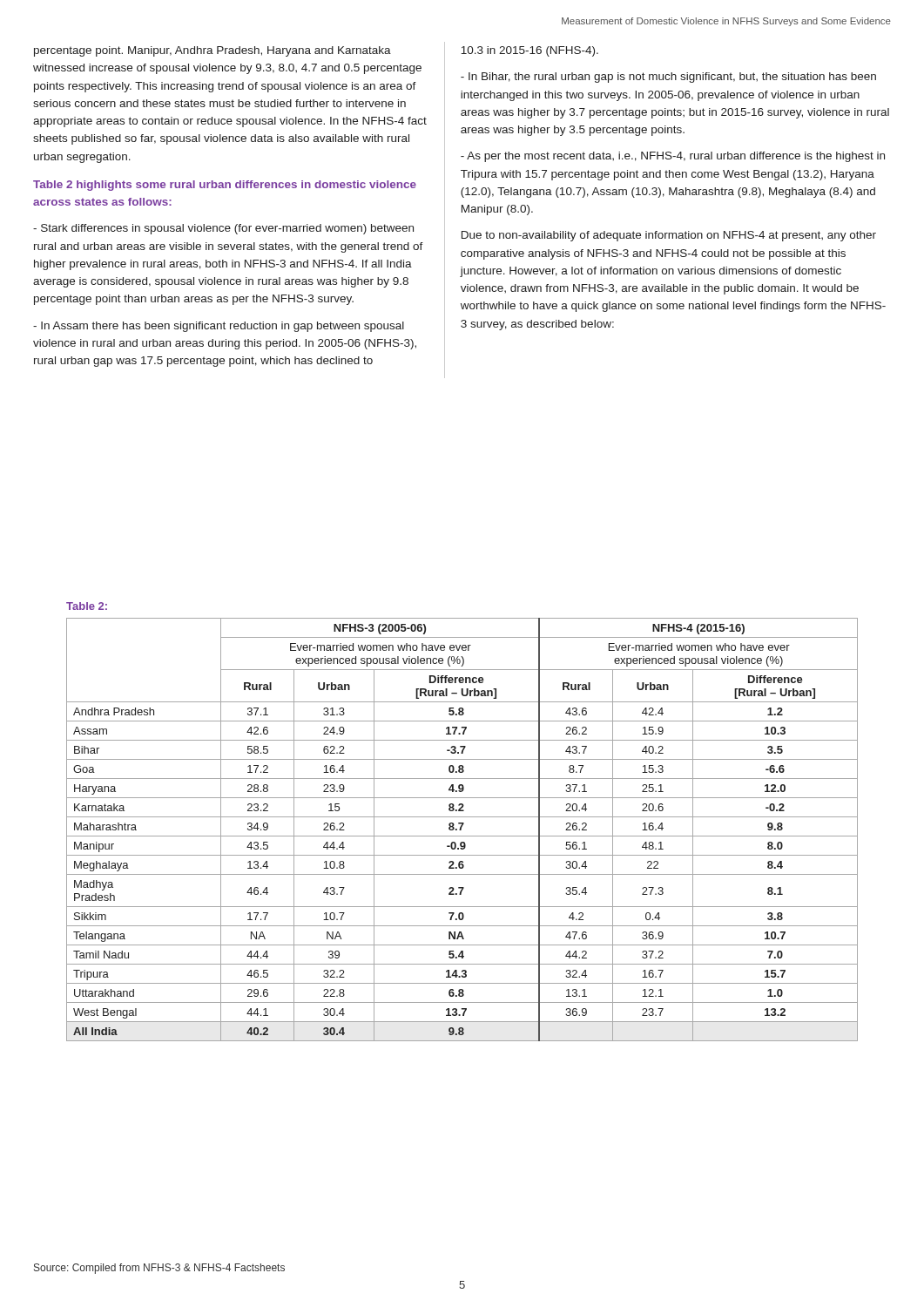Find the block on this page that starts "Stark differences in spousal violence"
The width and height of the screenshot is (924, 1307).
231,264
